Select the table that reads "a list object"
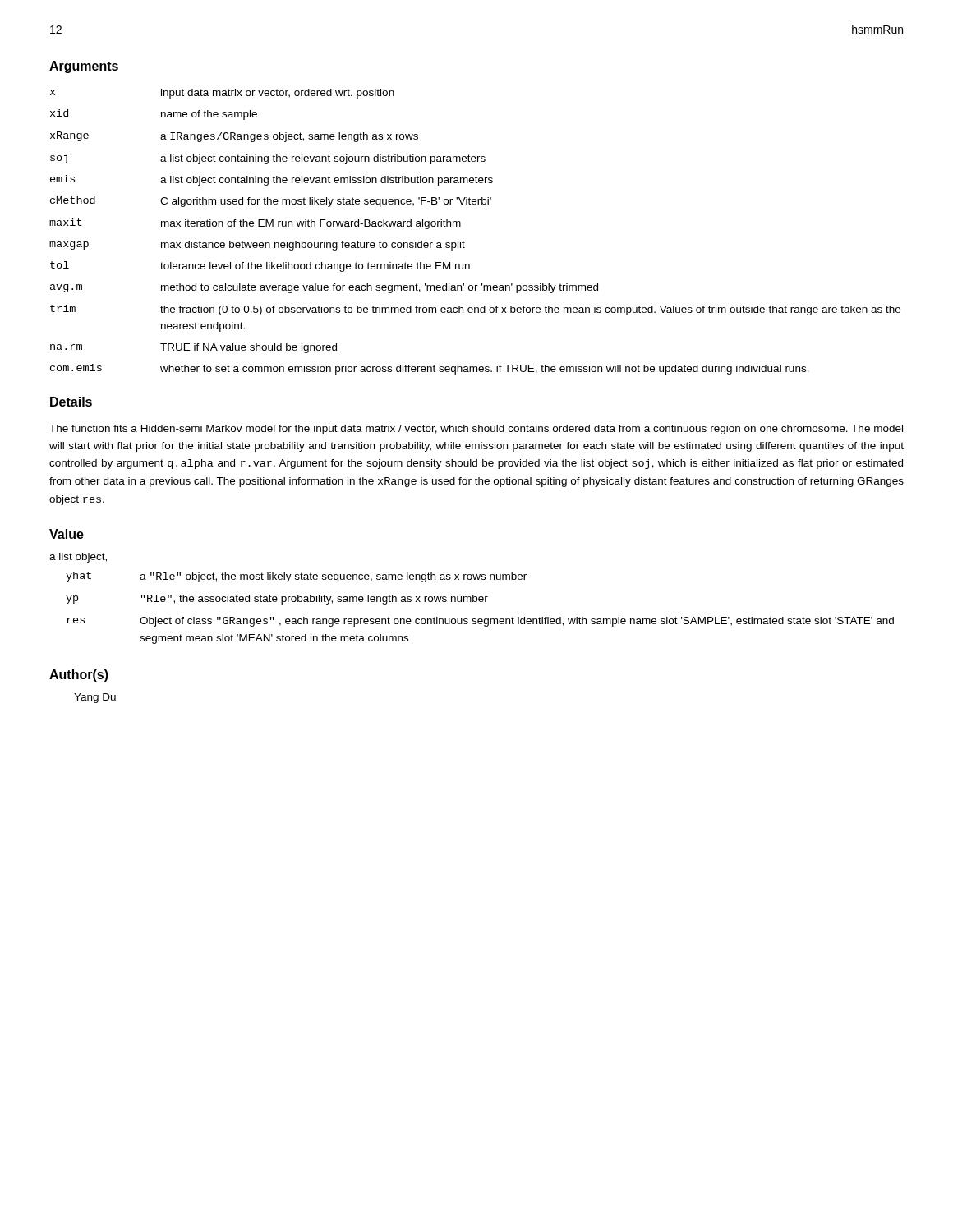This screenshot has width=953, height=1232. pos(476,231)
